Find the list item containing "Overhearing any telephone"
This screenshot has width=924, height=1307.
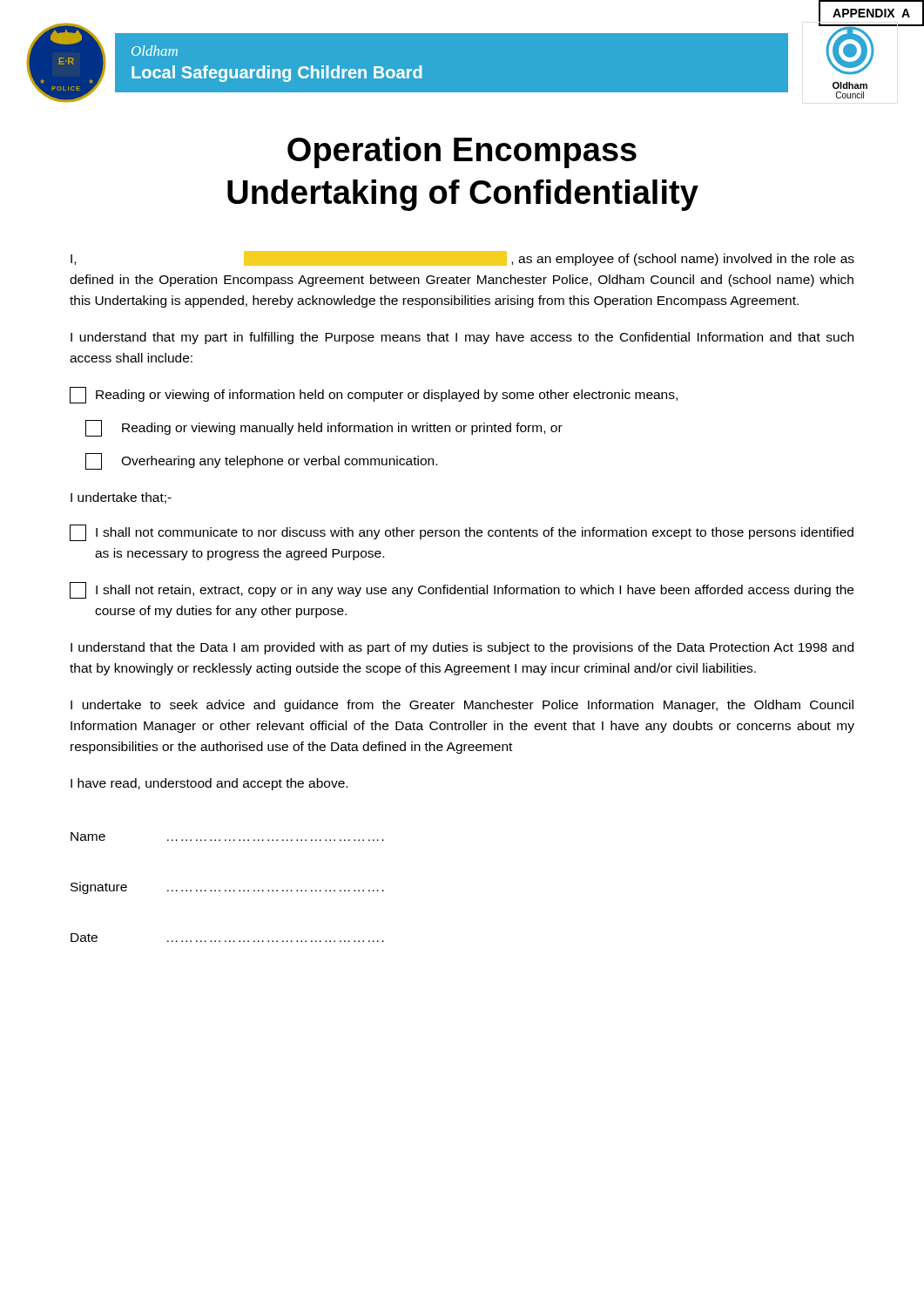[x=262, y=461]
